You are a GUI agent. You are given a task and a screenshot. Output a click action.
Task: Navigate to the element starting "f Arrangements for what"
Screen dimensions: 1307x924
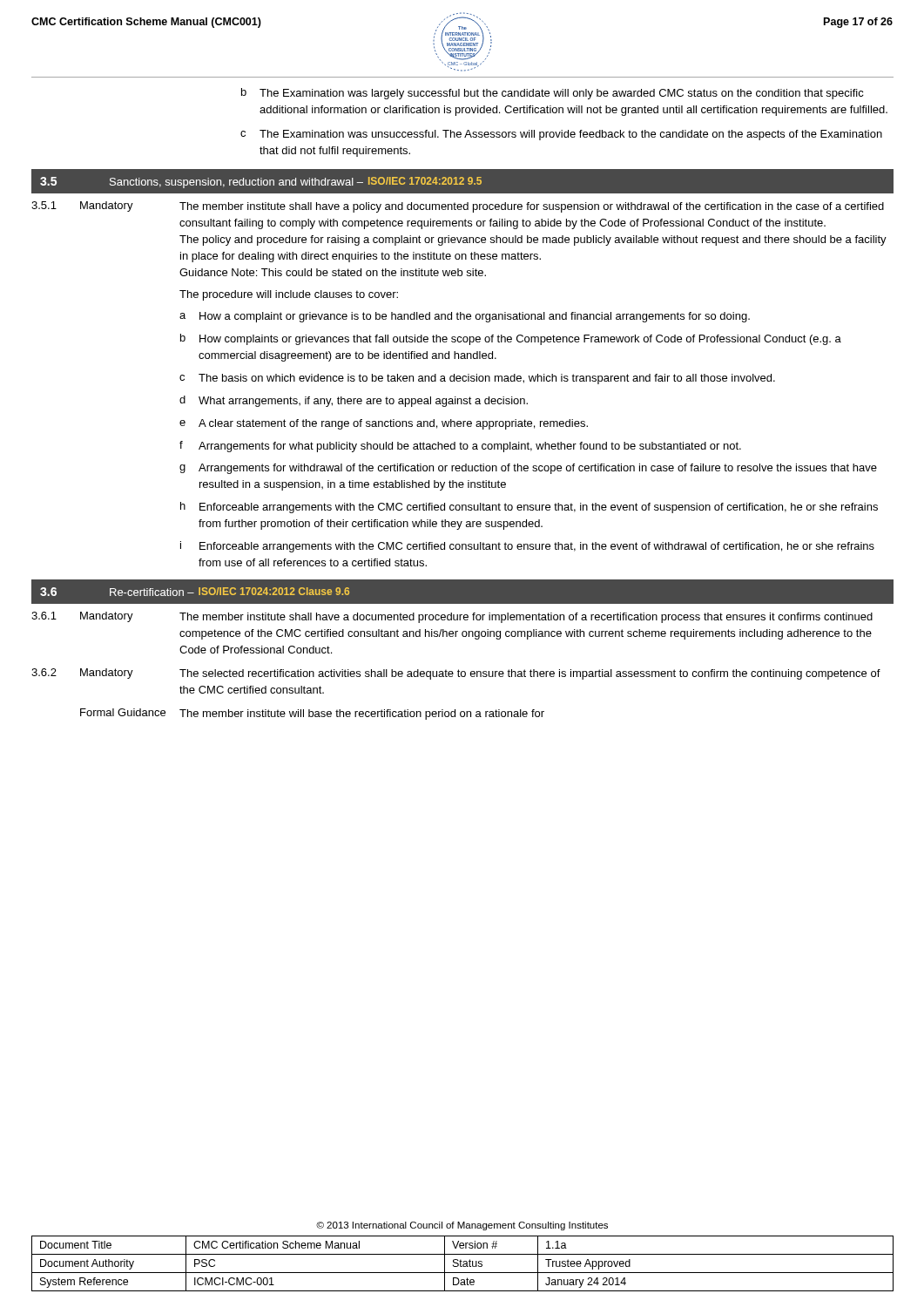pyautogui.click(x=536, y=446)
